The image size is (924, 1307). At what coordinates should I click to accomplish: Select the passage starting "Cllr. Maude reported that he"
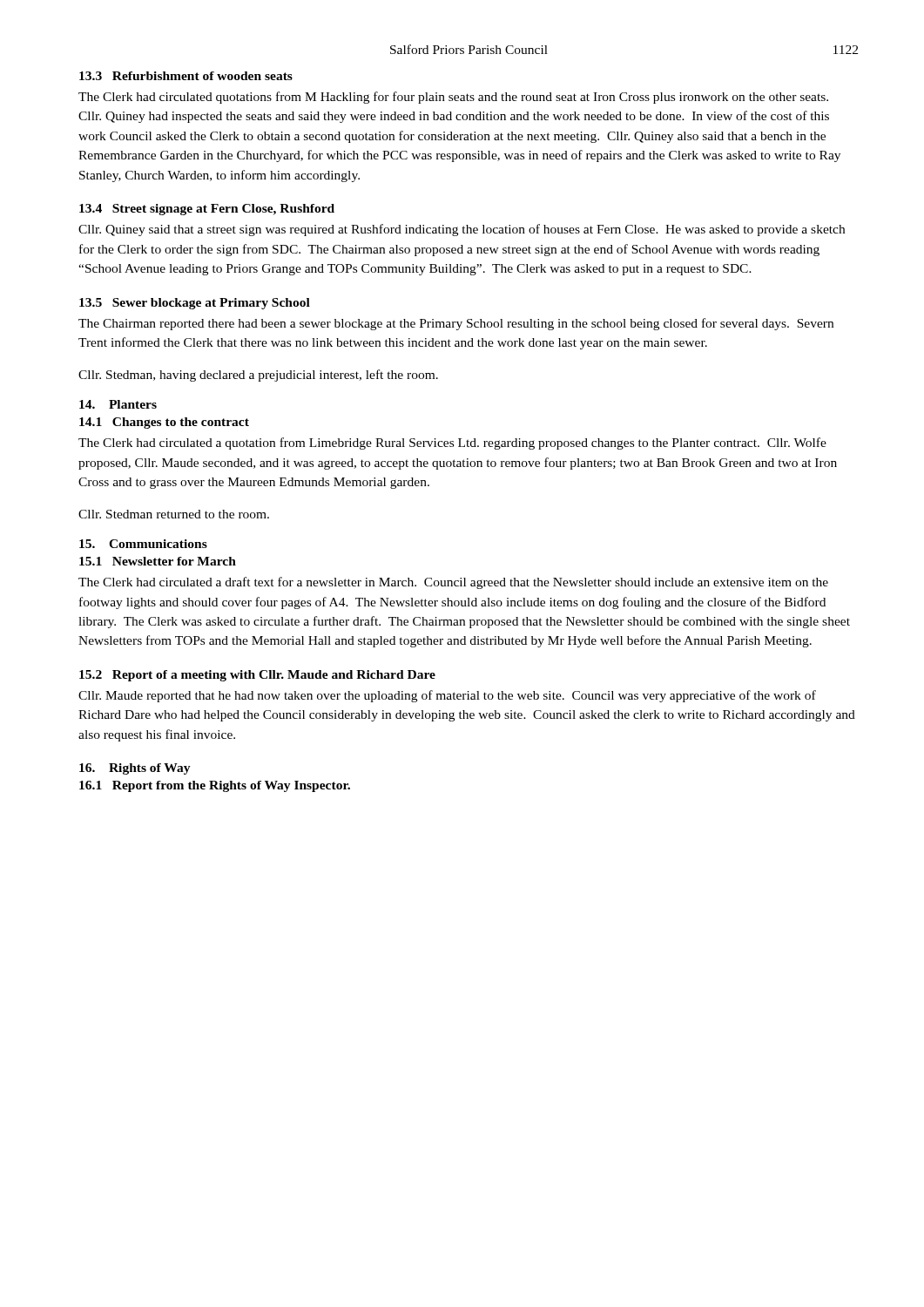[x=467, y=714]
